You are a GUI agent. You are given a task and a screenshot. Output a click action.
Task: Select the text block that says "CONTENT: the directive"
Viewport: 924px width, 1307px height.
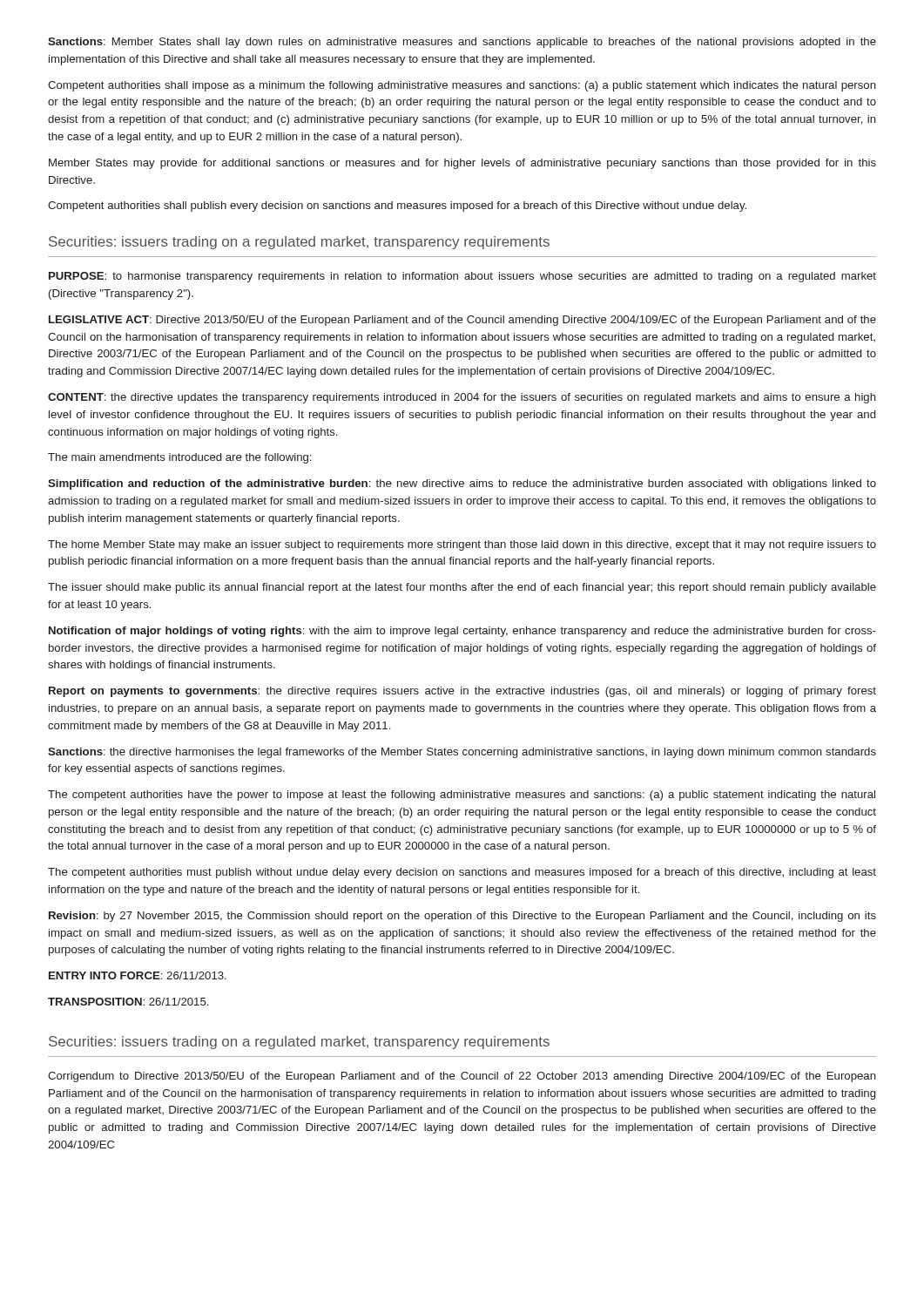(x=462, y=414)
